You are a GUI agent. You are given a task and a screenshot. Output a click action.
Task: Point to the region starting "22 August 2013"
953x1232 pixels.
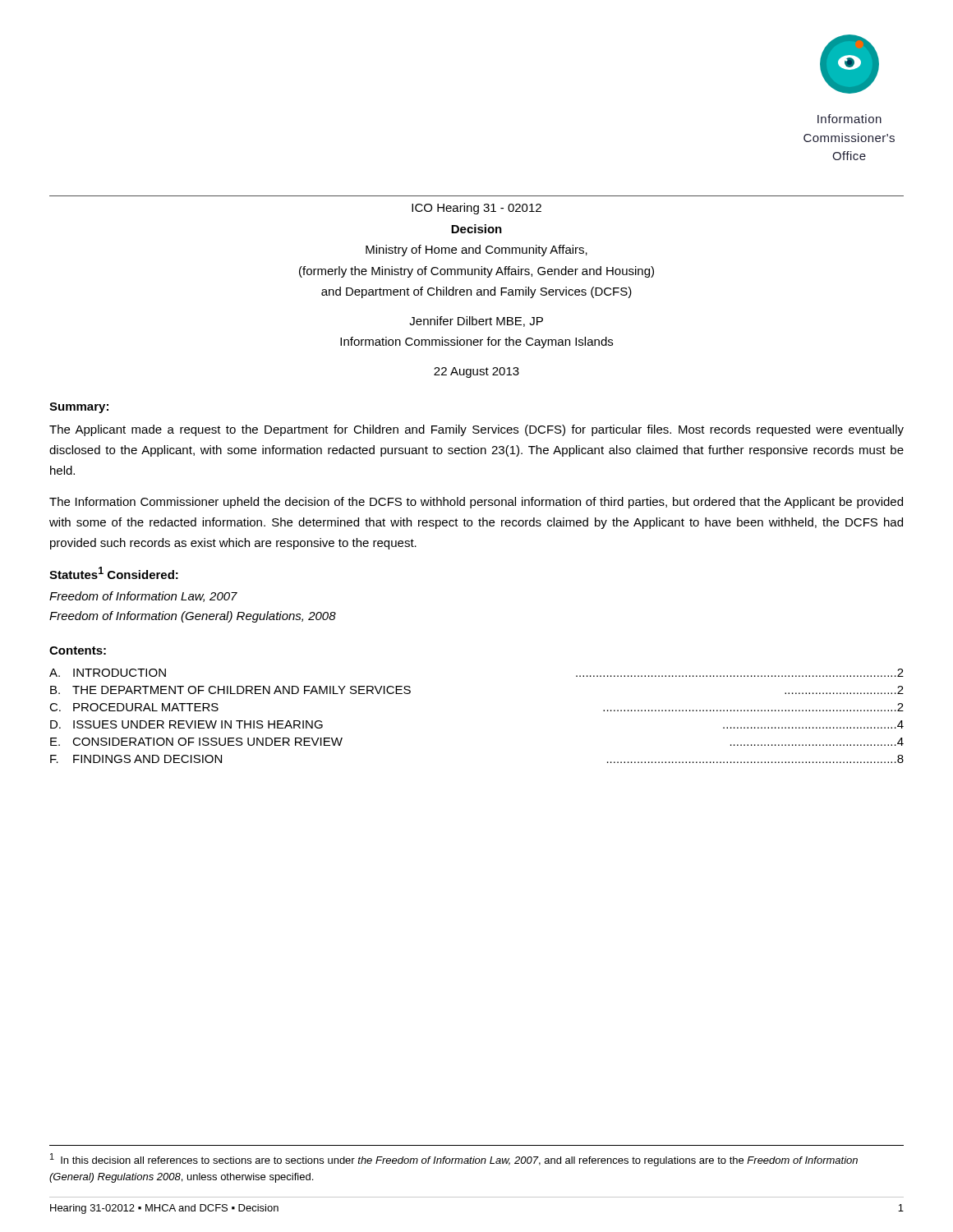coord(476,370)
